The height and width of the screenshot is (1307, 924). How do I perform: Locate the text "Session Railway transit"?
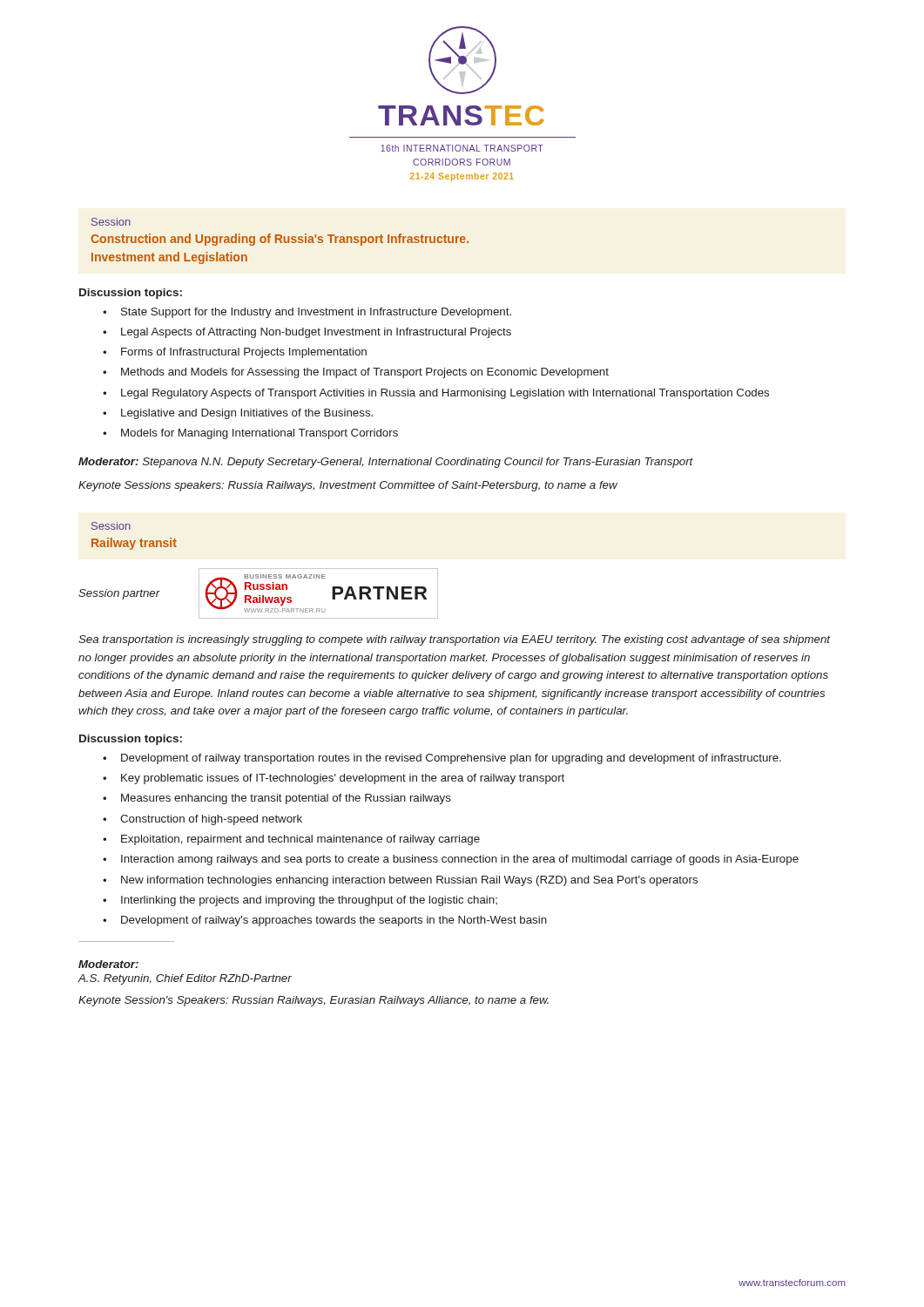111,526
